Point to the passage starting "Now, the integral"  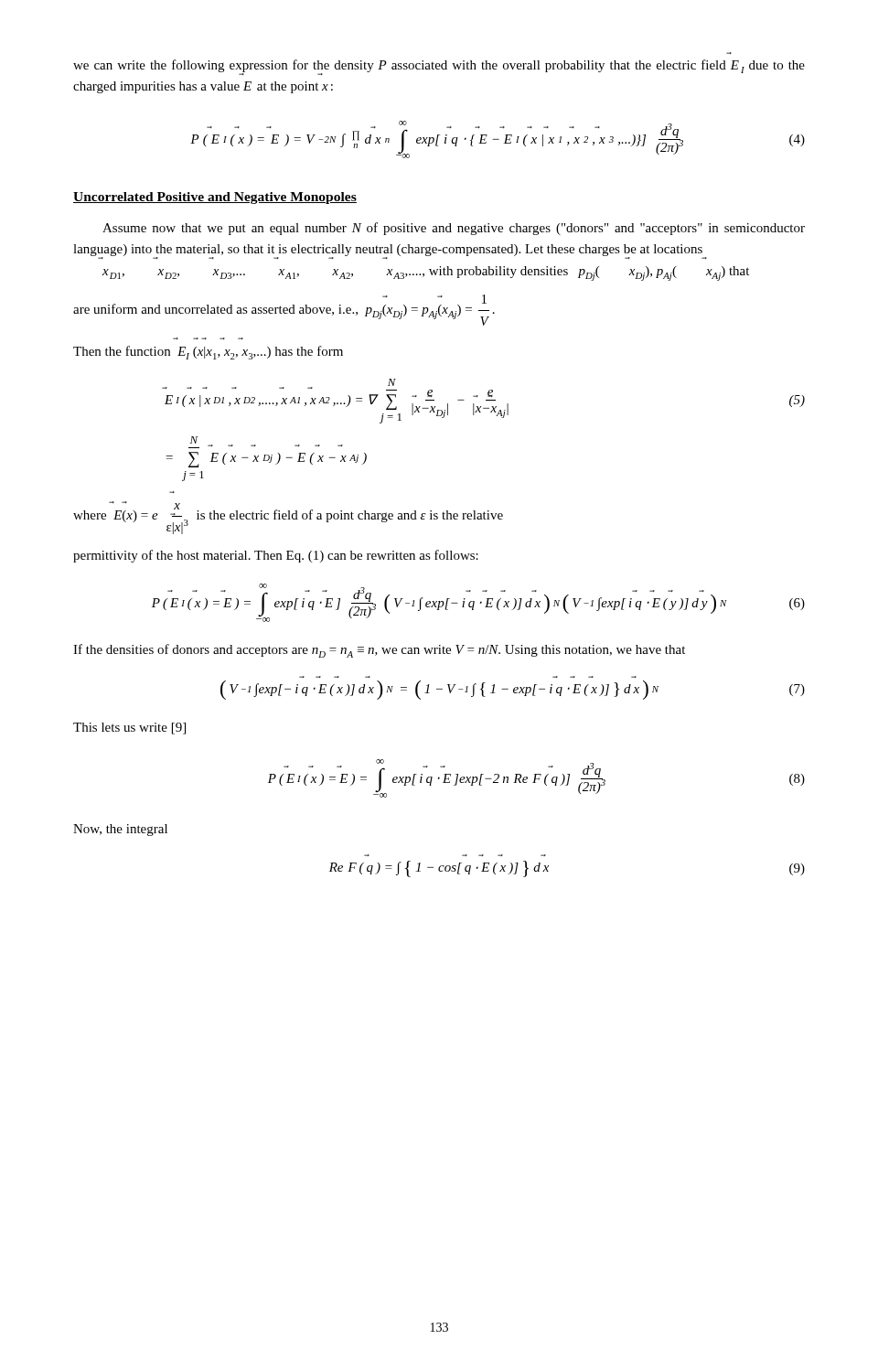click(121, 829)
